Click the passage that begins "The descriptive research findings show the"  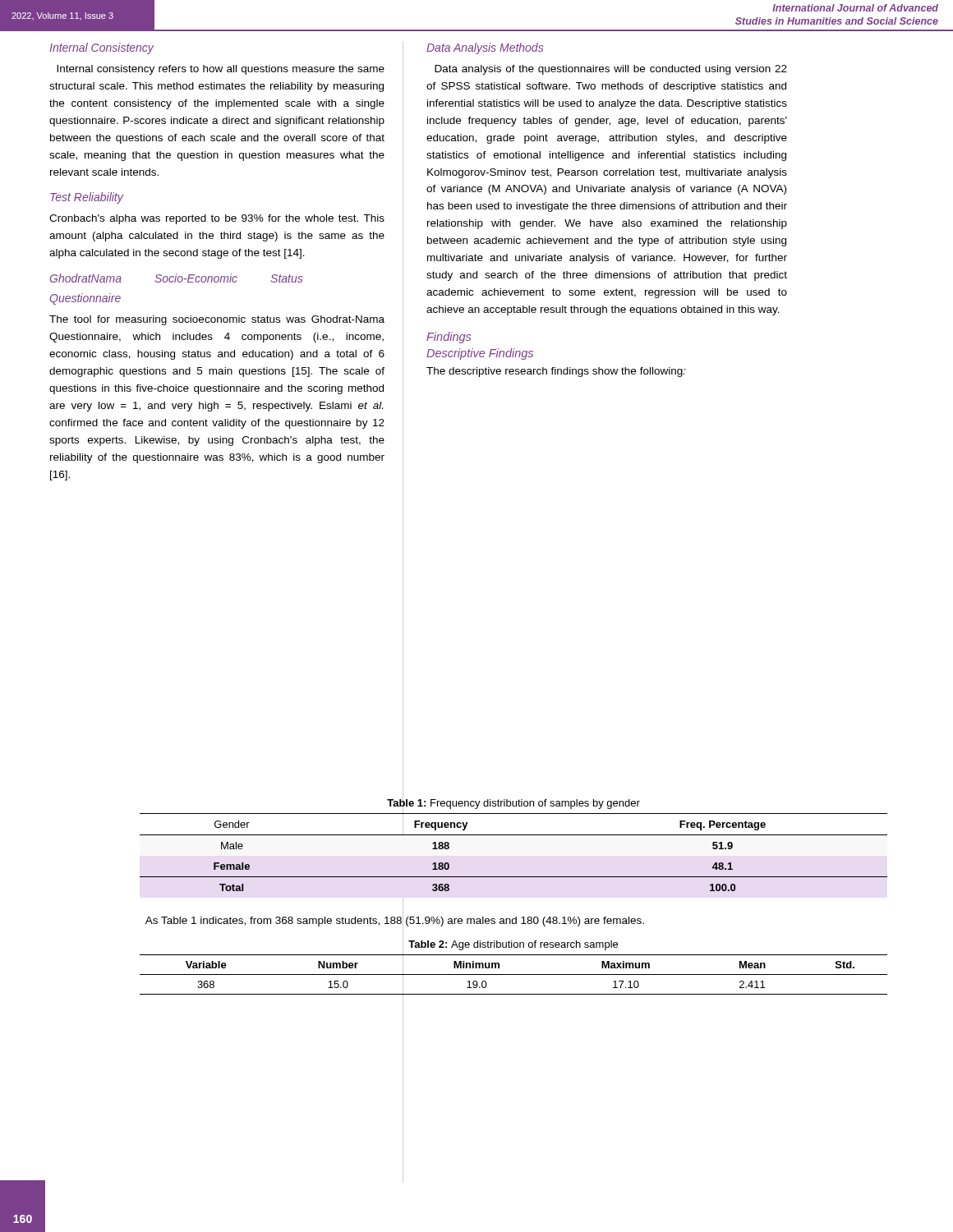[607, 372]
